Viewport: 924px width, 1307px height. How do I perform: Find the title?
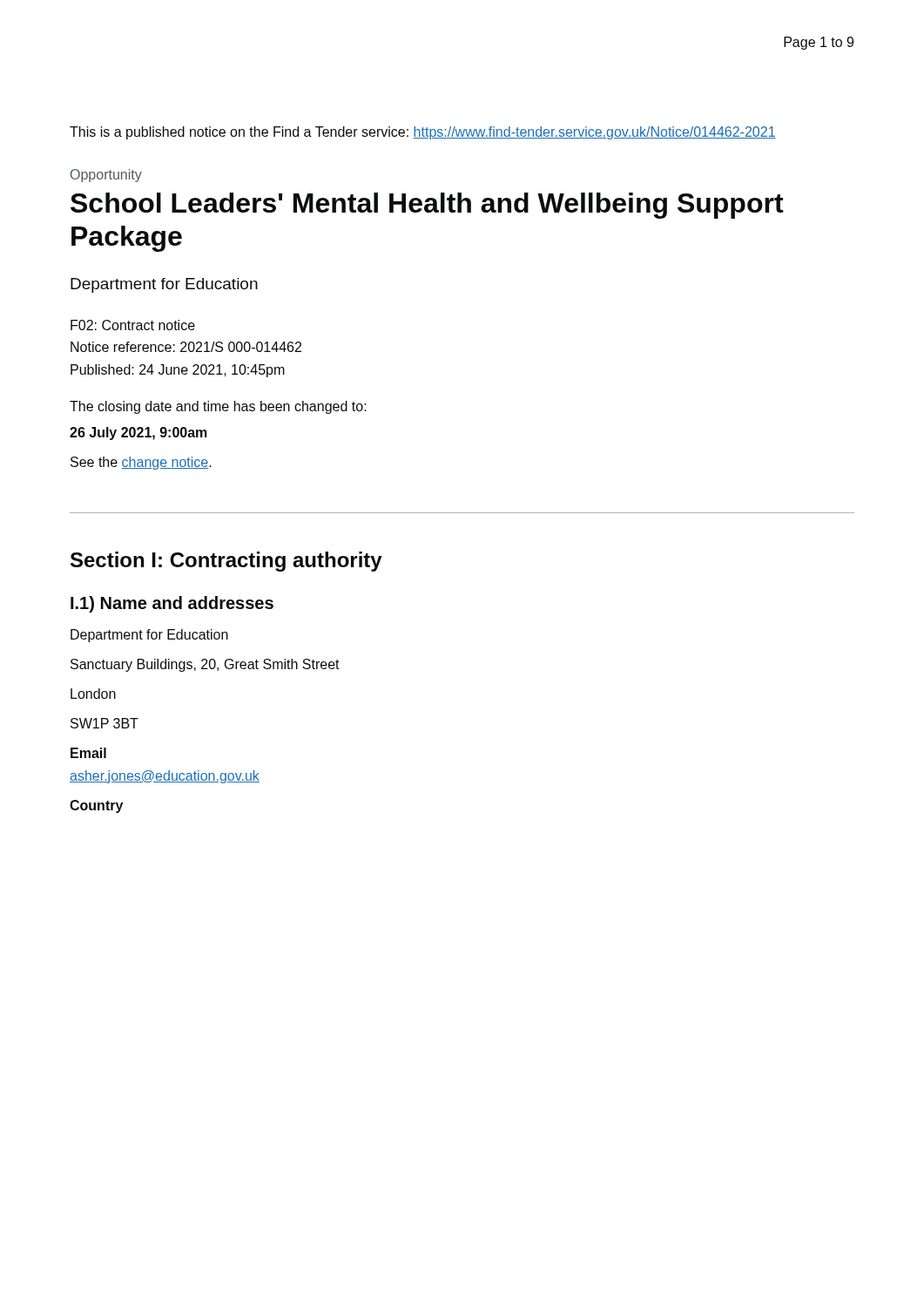[427, 220]
